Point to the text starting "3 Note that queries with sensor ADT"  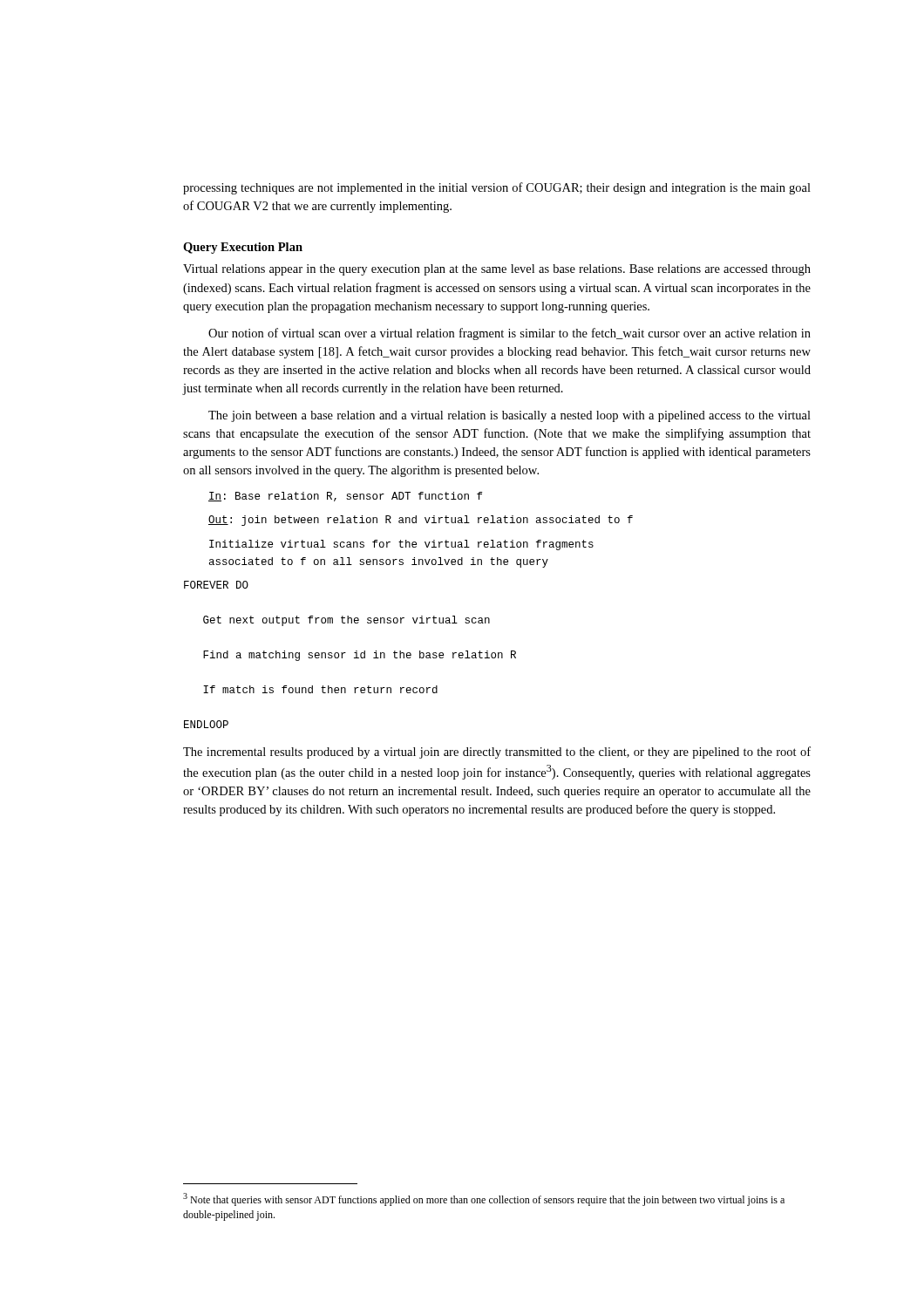[x=484, y=1206]
